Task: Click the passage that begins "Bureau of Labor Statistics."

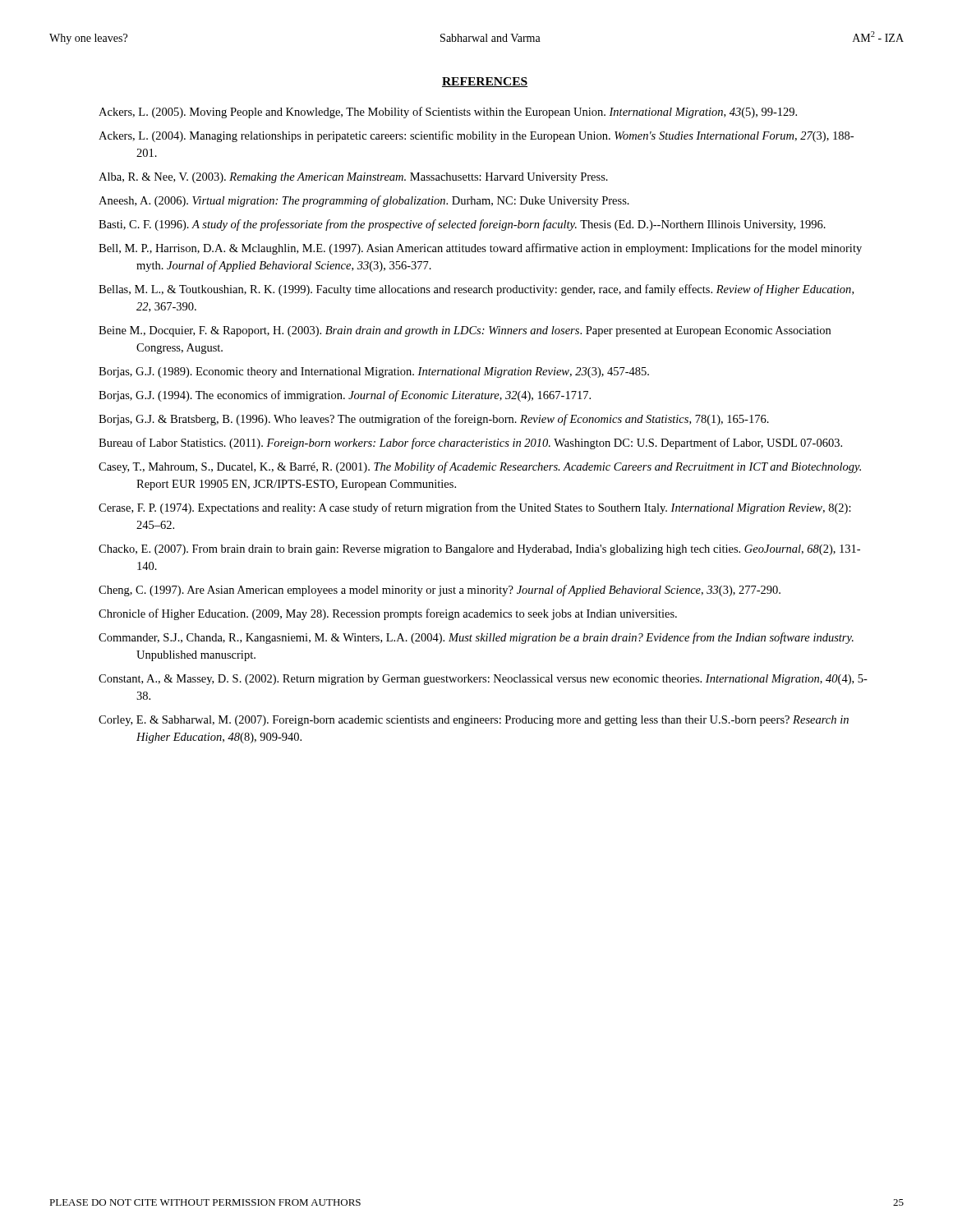Action: coord(490,443)
